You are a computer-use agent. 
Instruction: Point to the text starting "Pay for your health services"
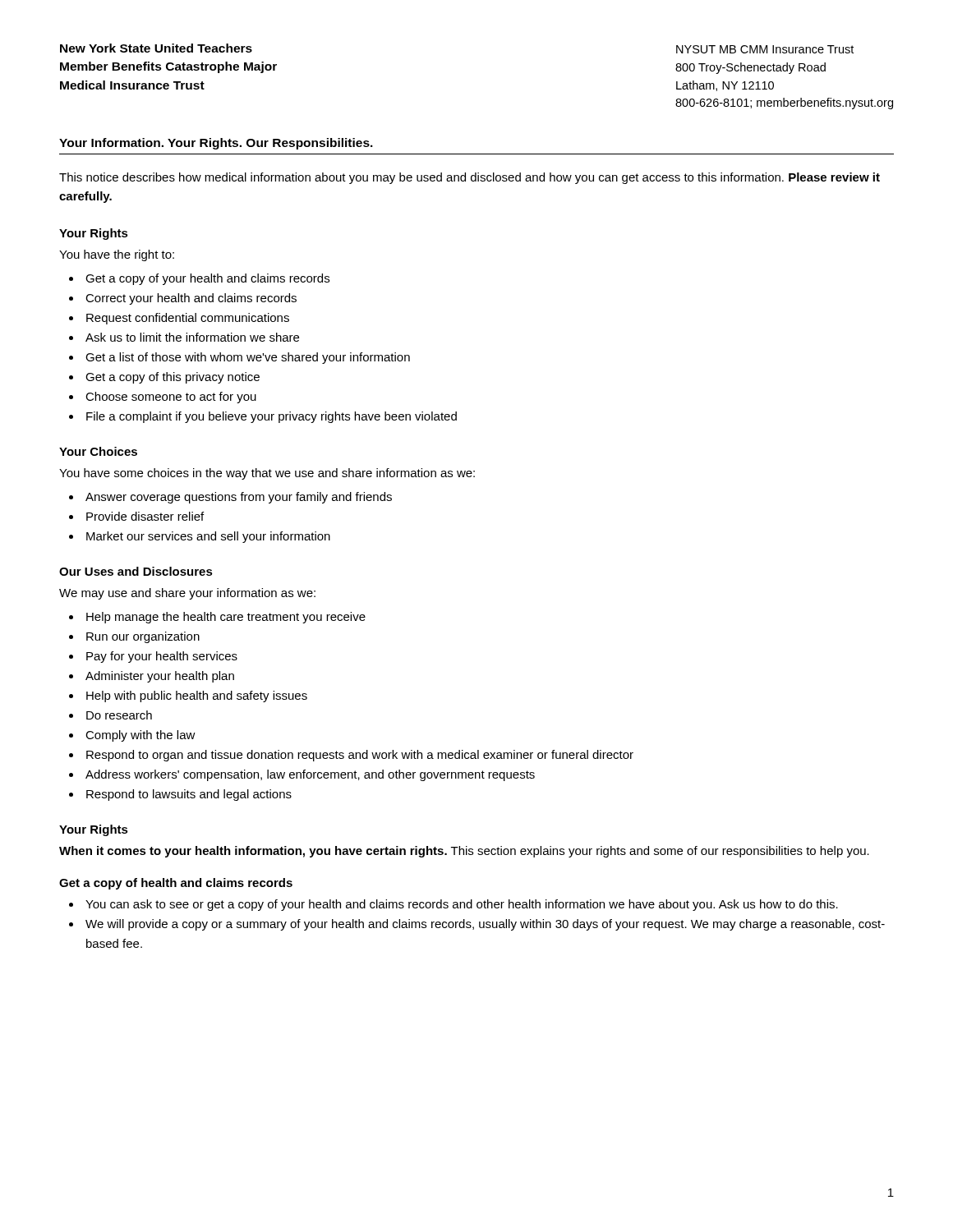[x=161, y=656]
